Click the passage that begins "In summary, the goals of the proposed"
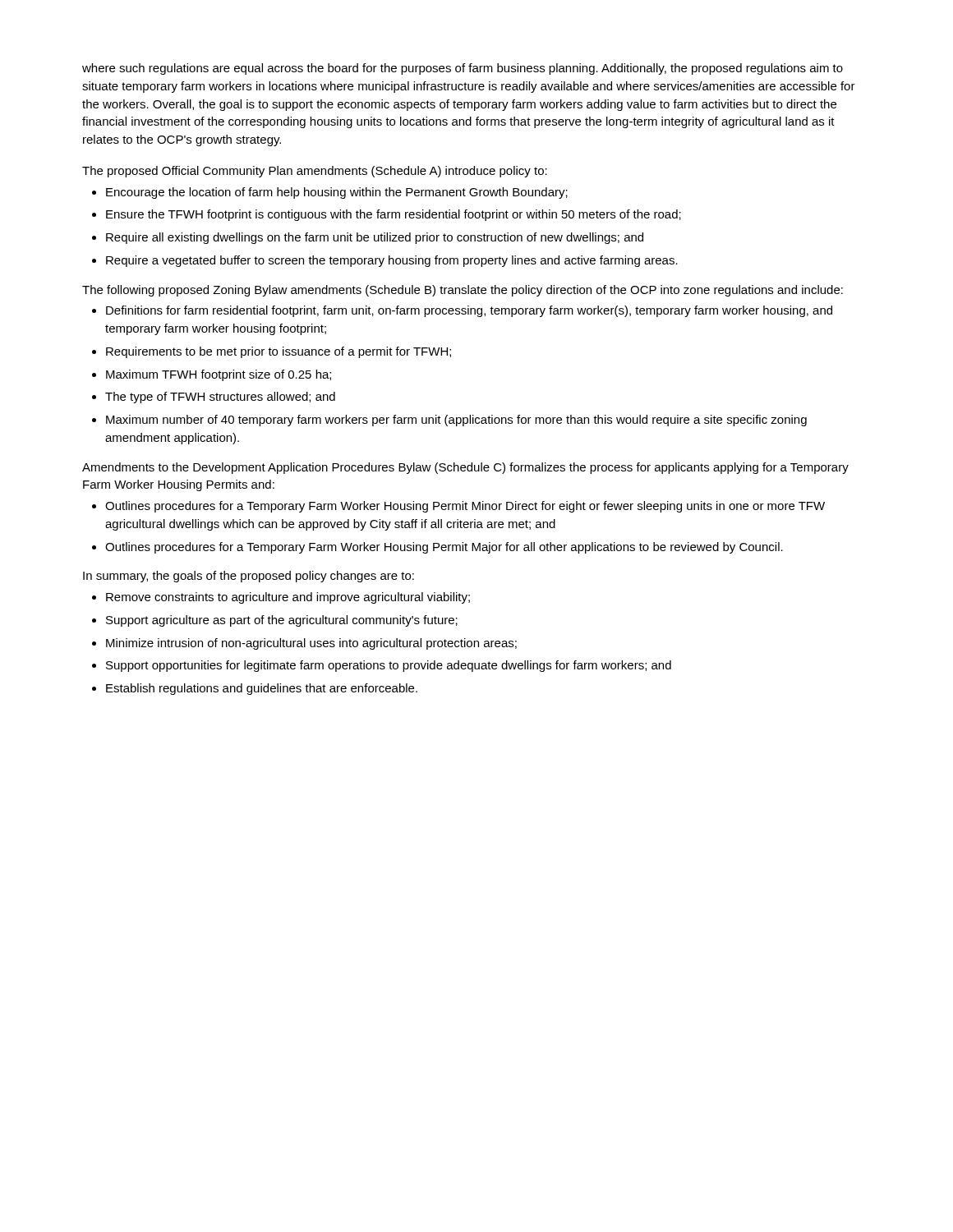 [248, 576]
